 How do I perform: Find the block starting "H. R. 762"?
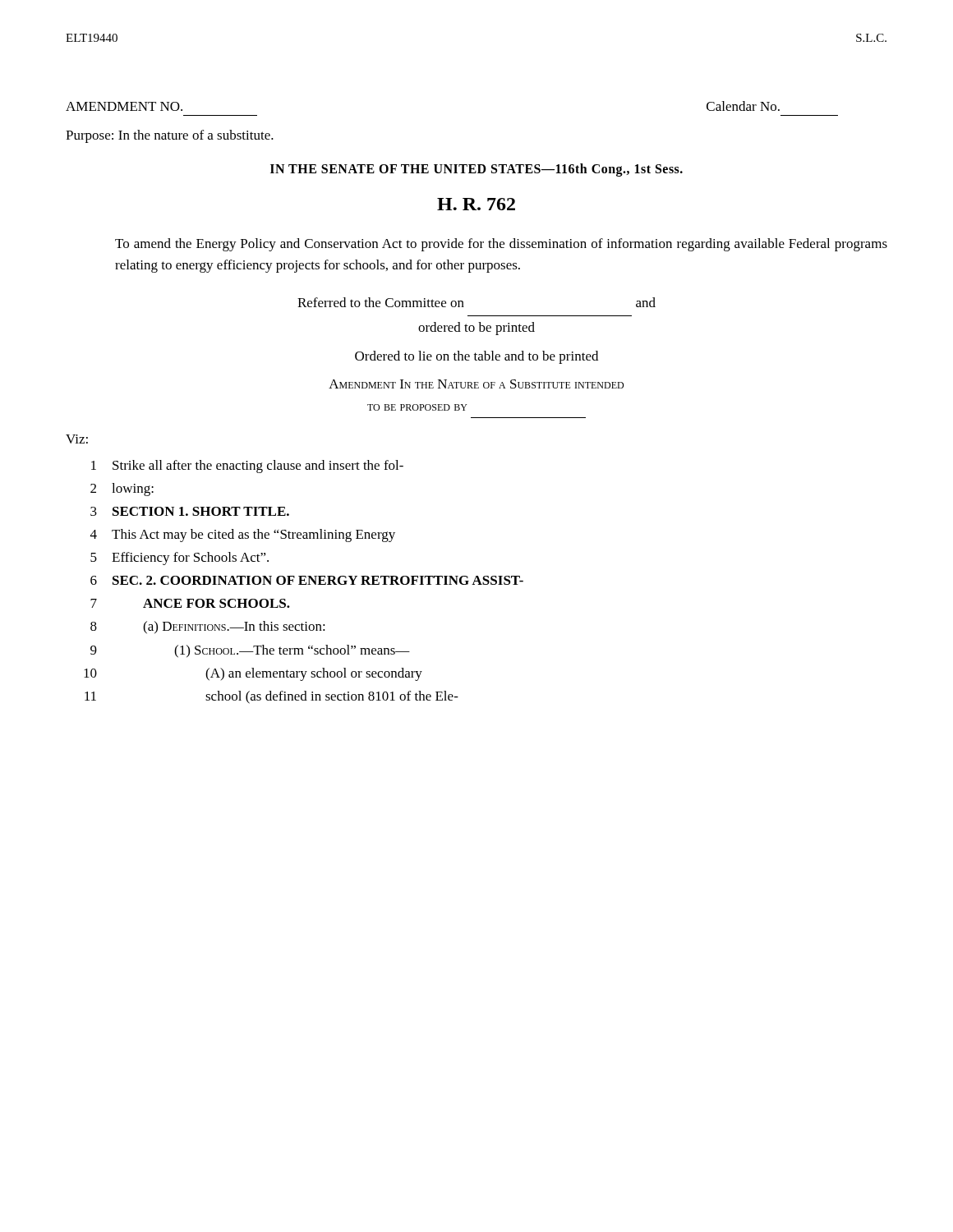click(476, 204)
